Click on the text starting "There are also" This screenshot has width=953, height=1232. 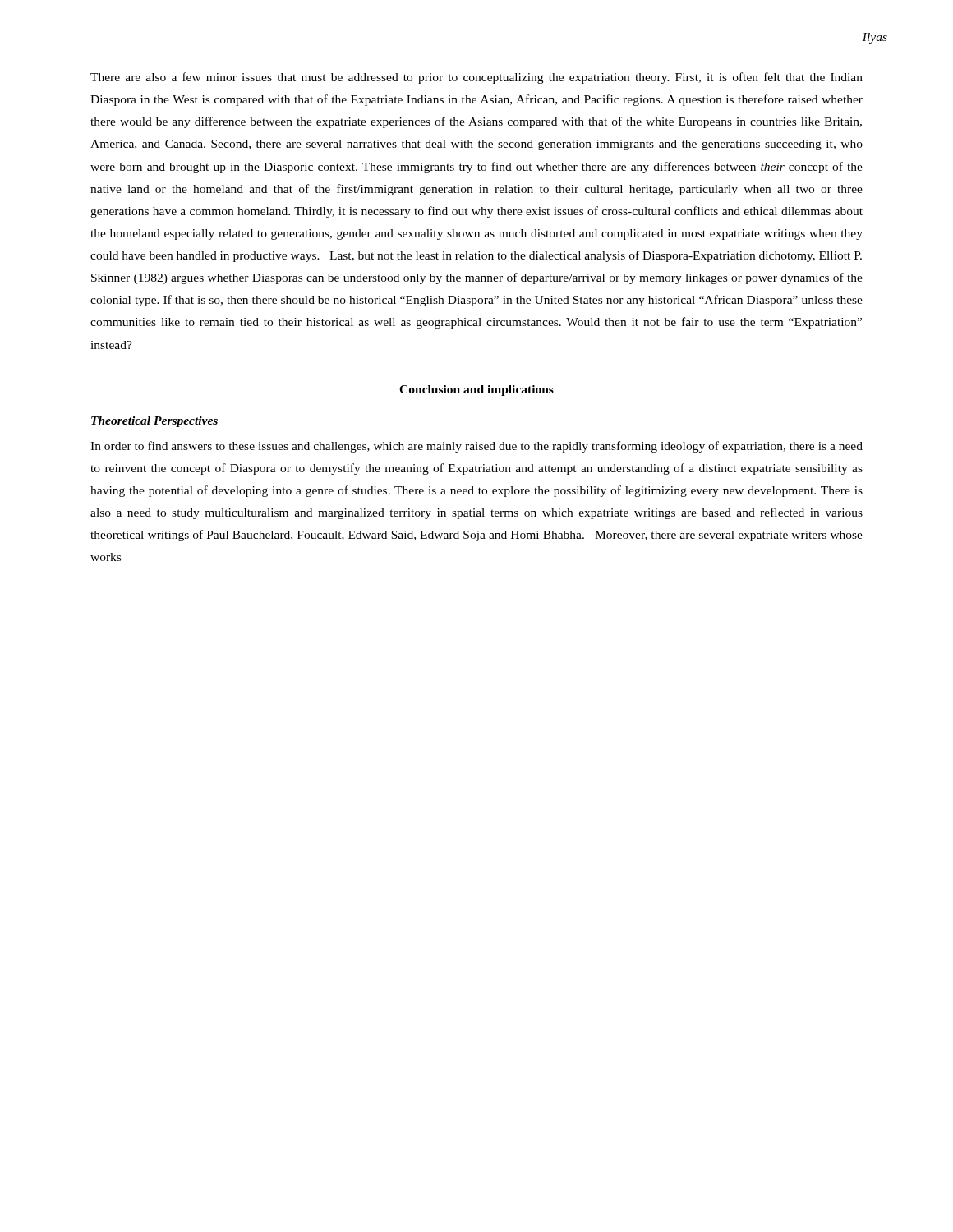(476, 210)
